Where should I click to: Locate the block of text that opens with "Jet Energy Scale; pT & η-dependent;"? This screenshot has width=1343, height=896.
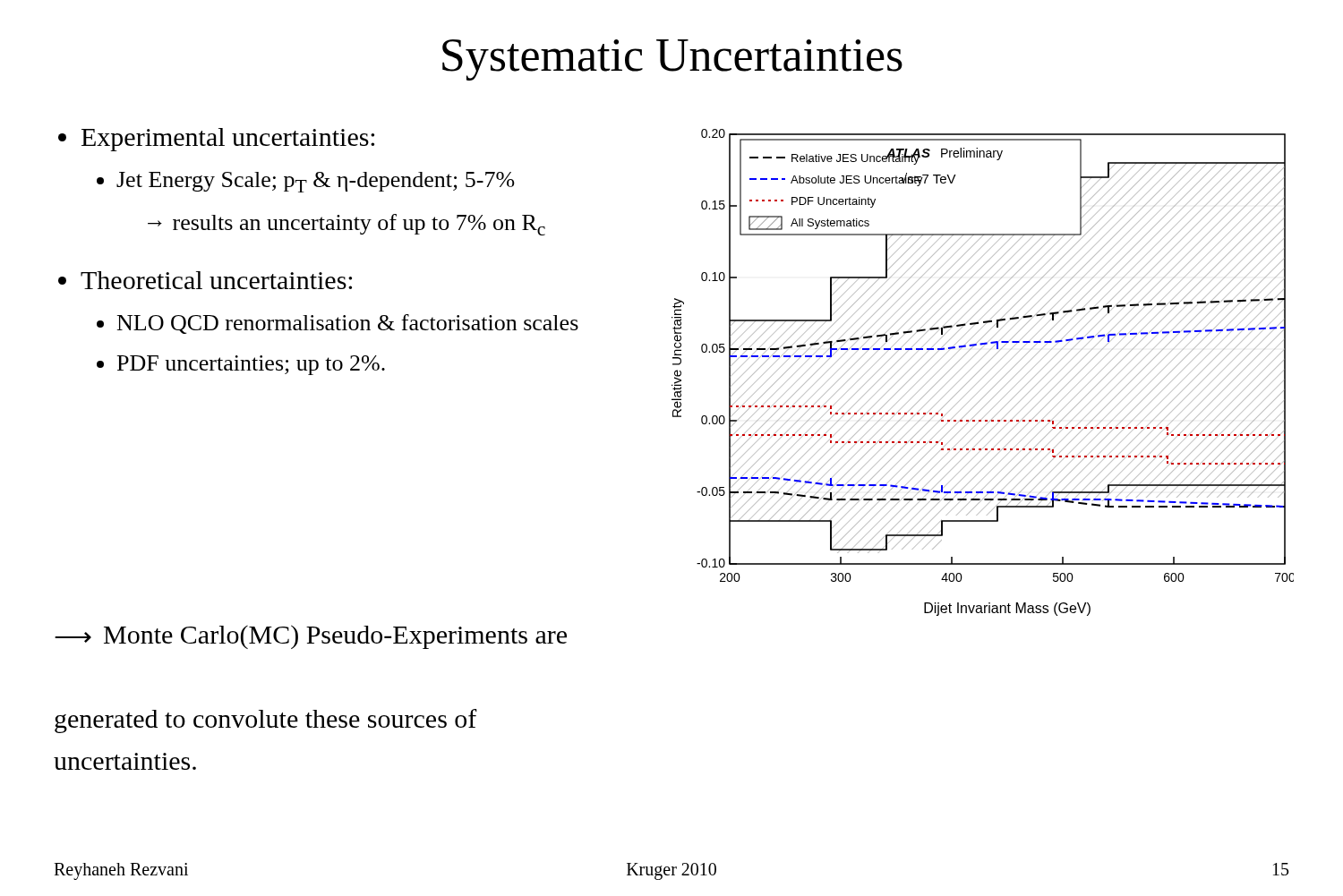(x=316, y=182)
